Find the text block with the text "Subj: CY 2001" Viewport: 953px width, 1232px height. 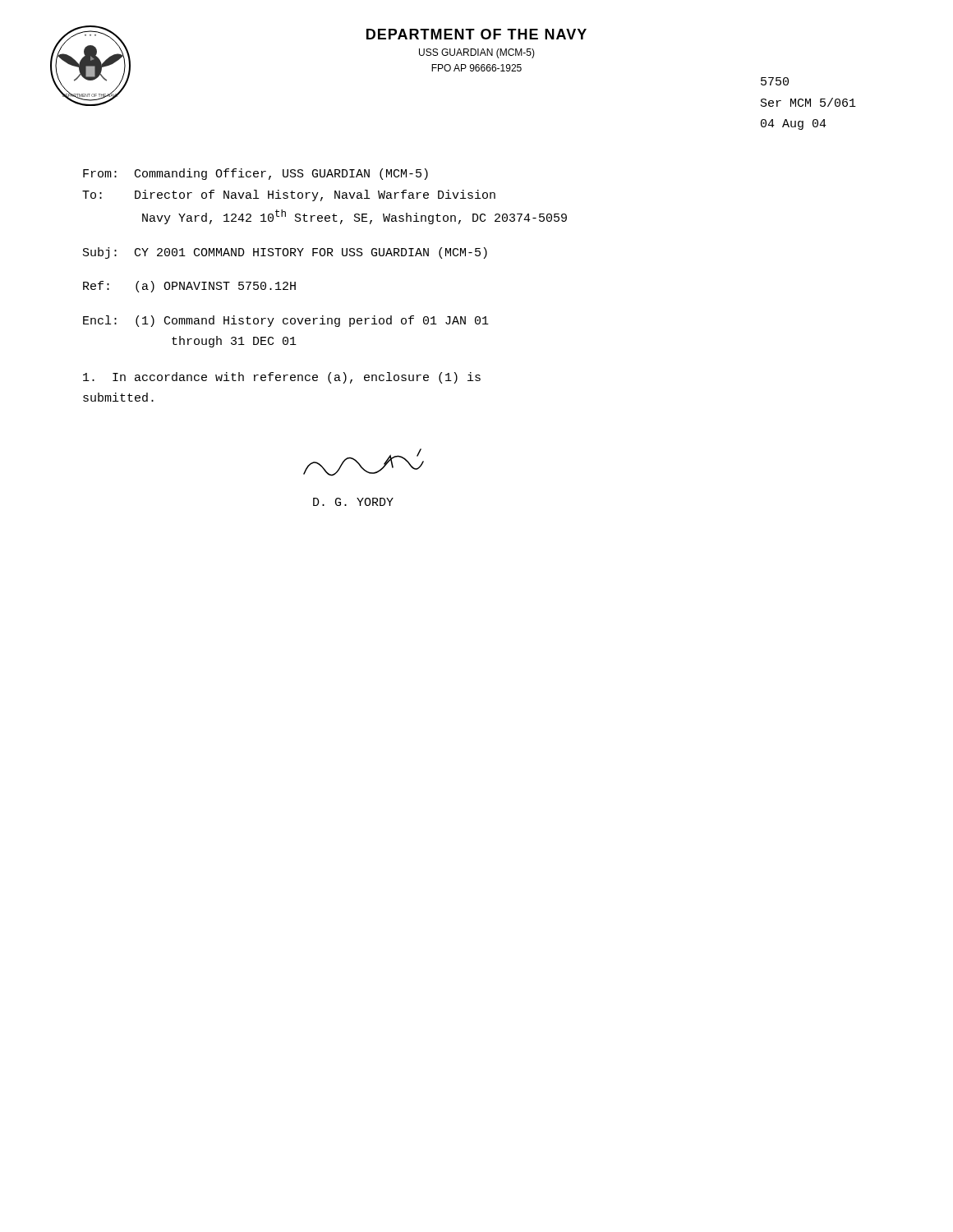pos(286,253)
